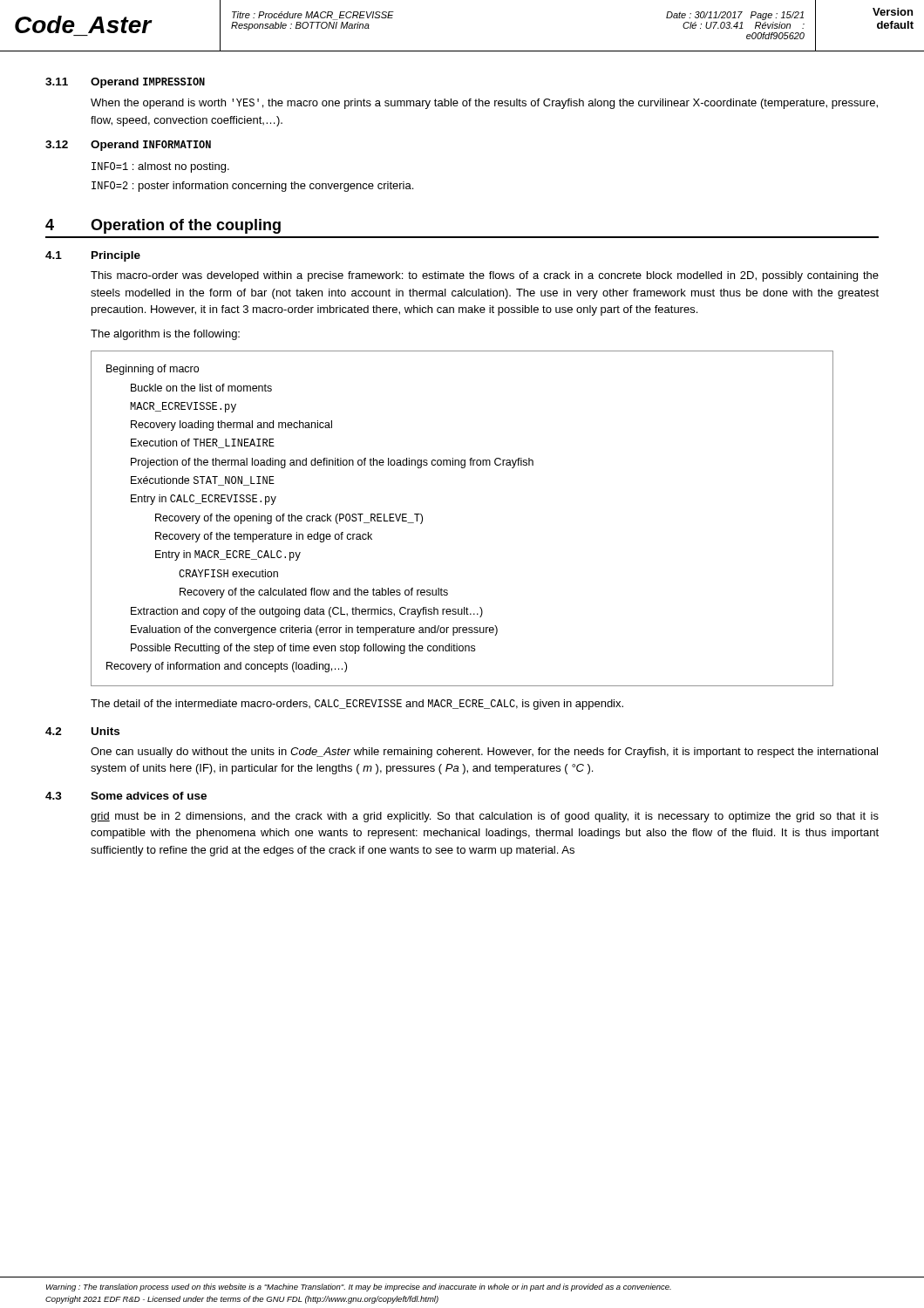Find the text block starting "INFO=2 : poster information concerning the convergence"
The height and width of the screenshot is (1308, 924).
[252, 186]
